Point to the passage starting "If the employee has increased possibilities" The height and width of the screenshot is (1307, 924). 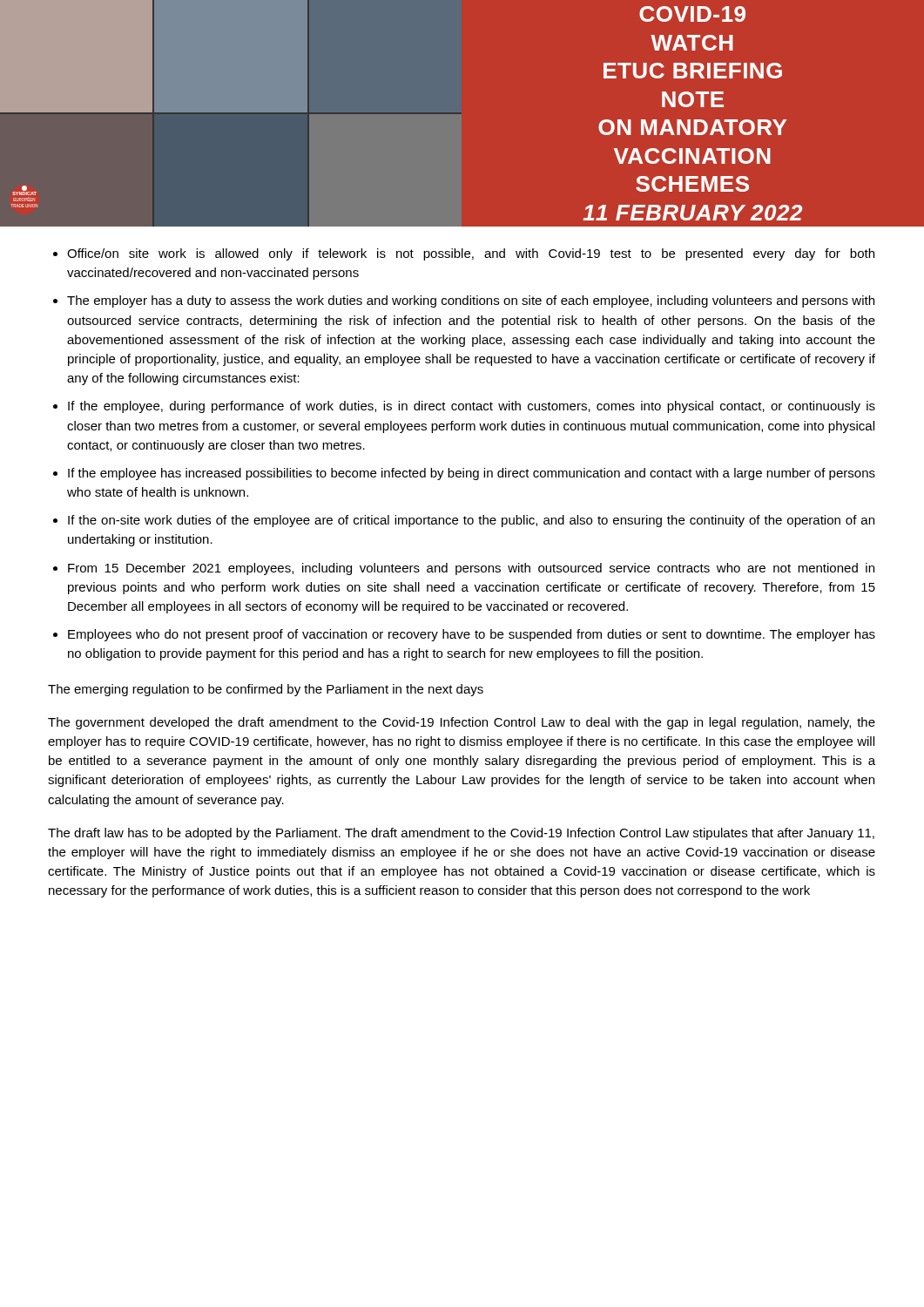471,482
